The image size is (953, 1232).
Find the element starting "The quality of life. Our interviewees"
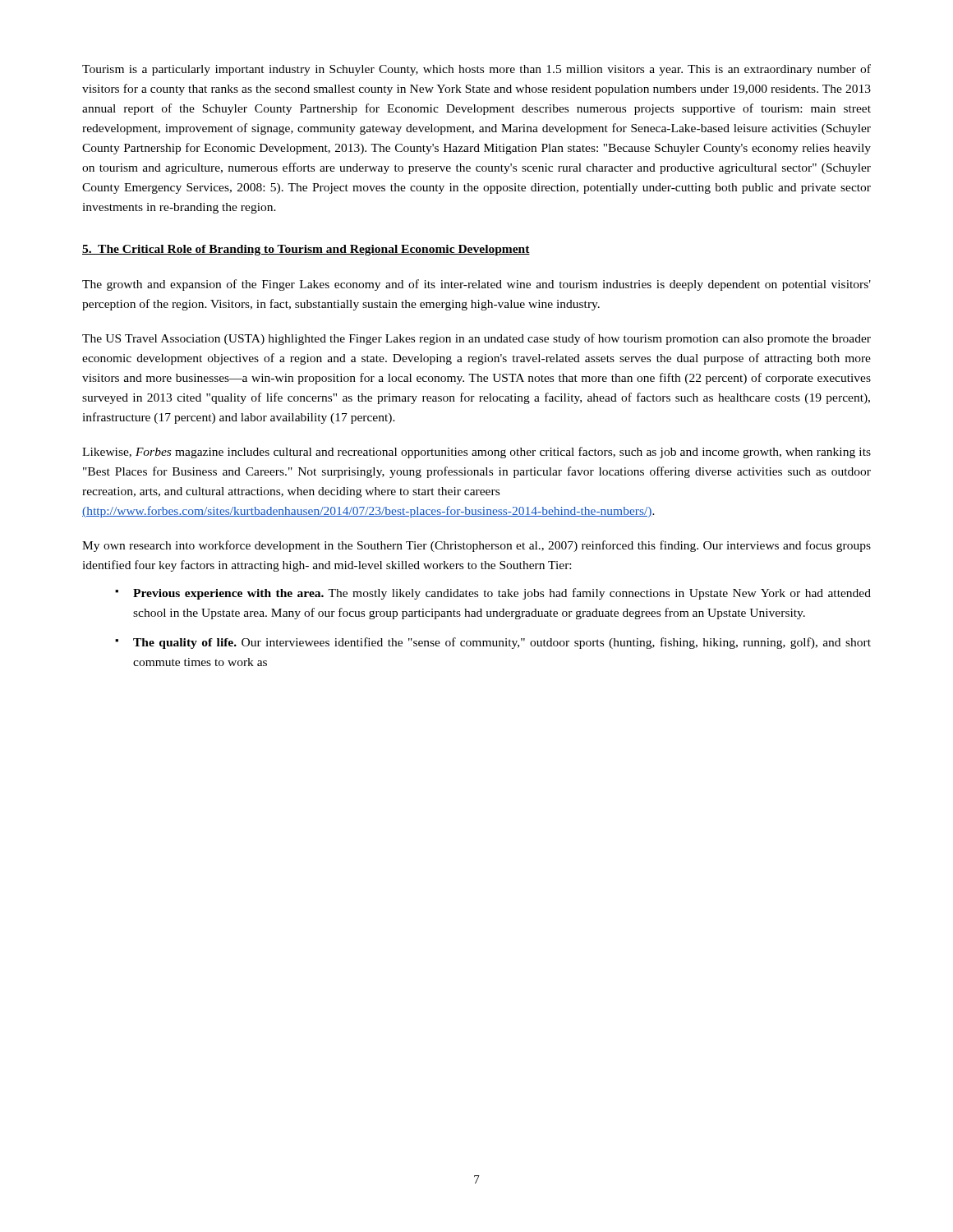click(502, 652)
